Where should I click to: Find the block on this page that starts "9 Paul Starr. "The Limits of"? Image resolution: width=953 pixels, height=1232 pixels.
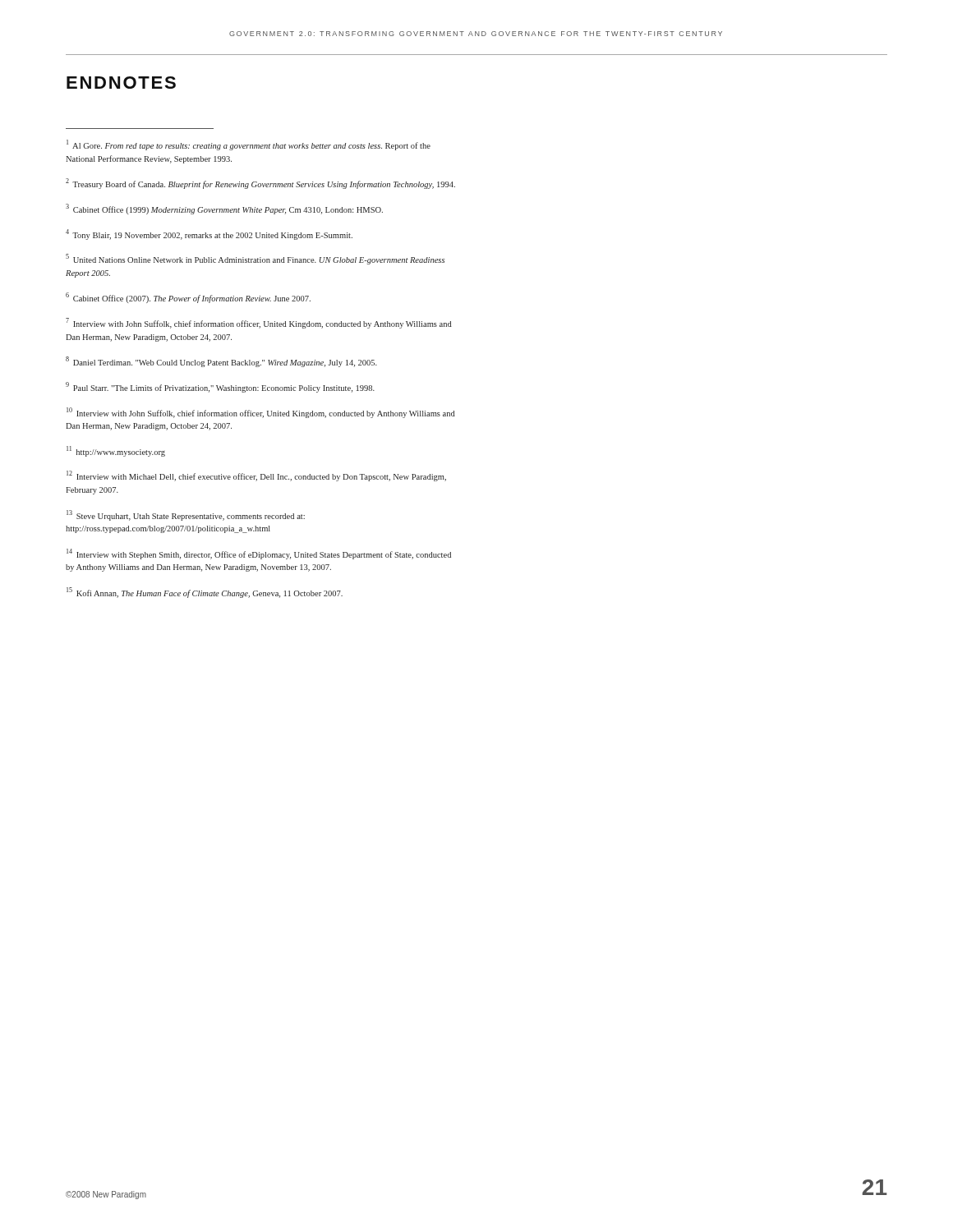tap(220, 387)
